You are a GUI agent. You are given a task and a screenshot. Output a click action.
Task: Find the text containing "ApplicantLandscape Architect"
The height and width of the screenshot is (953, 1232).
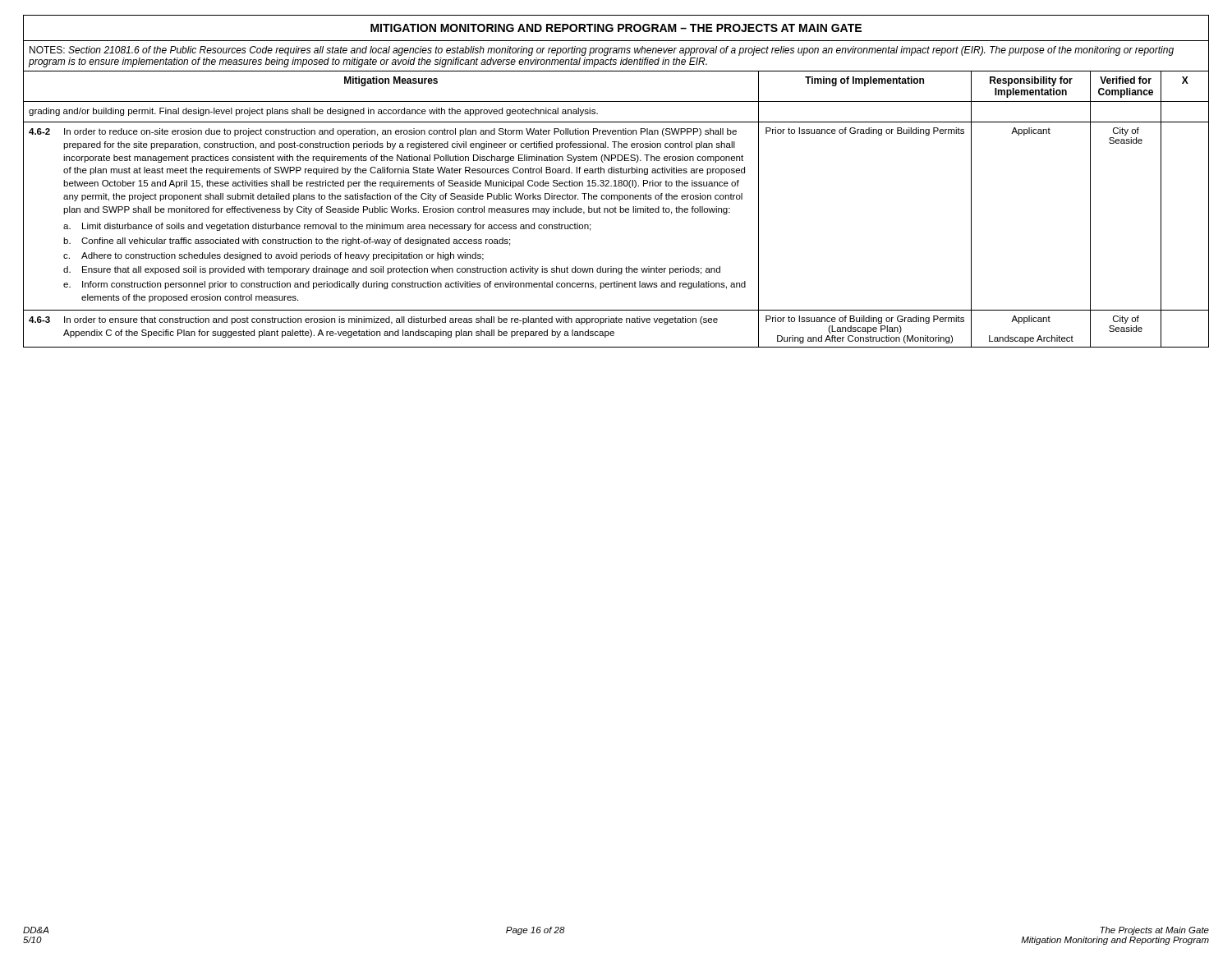pos(1031,329)
